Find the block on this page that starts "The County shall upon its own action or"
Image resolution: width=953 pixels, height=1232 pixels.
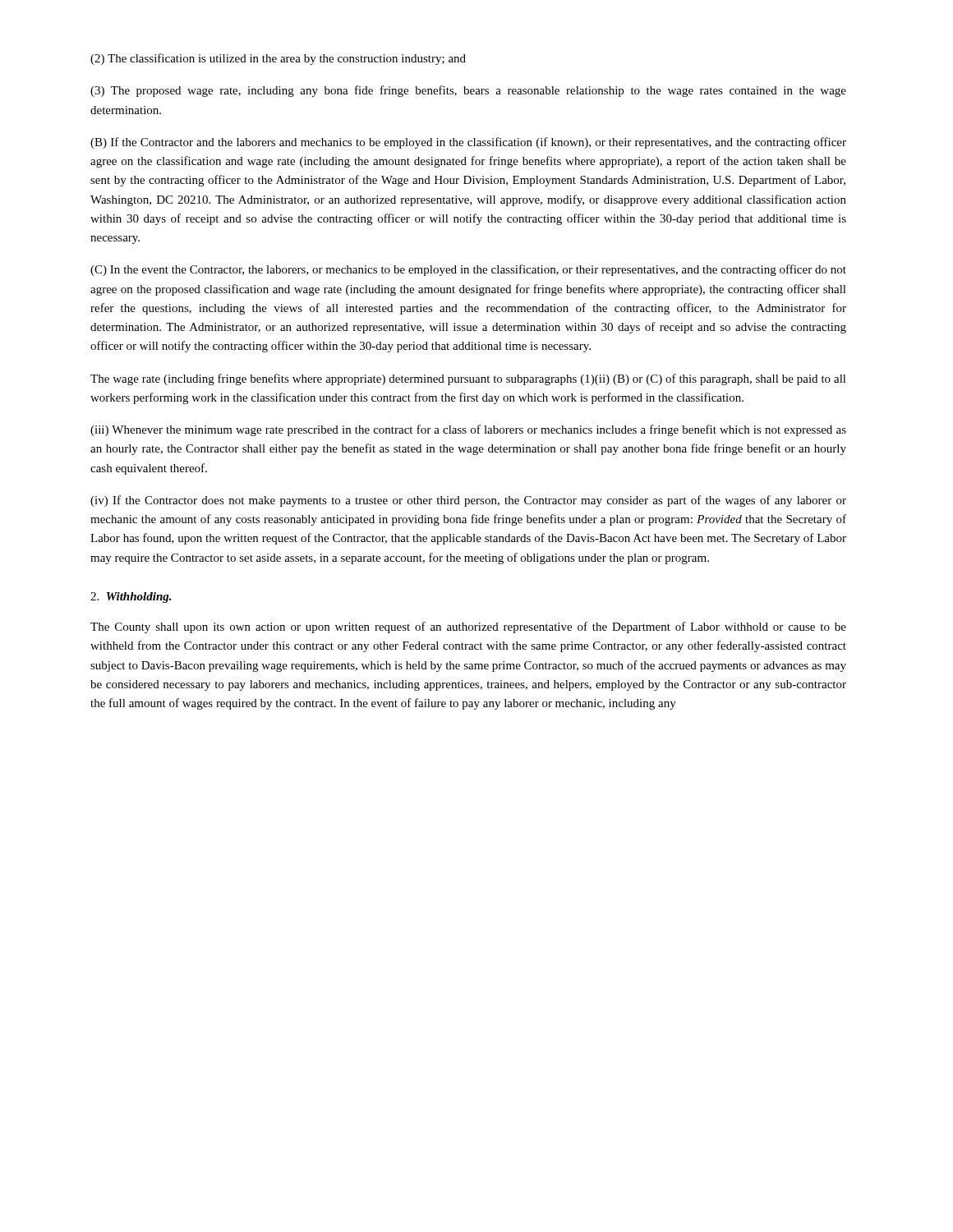468,665
